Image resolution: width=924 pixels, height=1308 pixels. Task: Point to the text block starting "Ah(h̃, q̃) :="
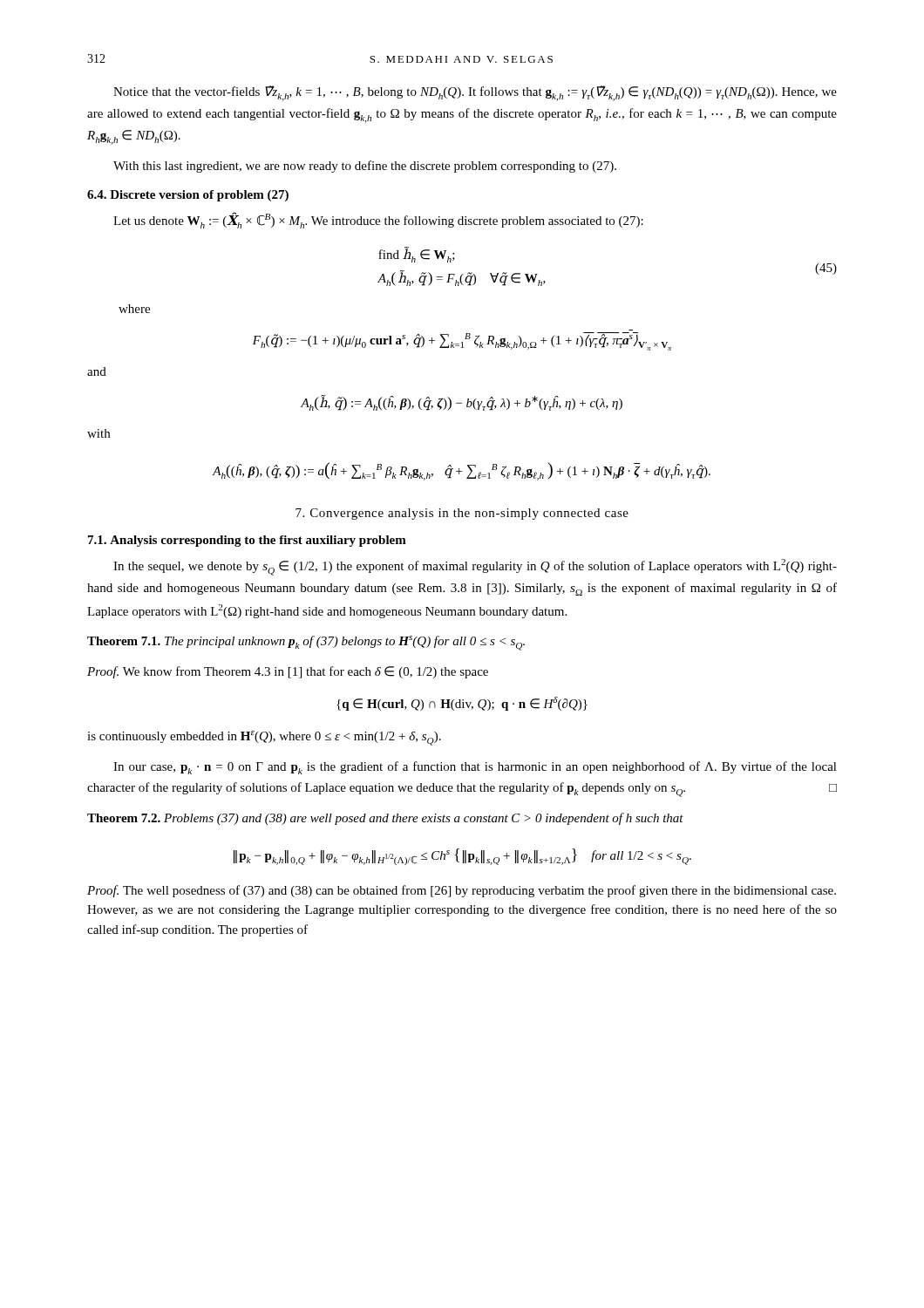click(x=462, y=403)
